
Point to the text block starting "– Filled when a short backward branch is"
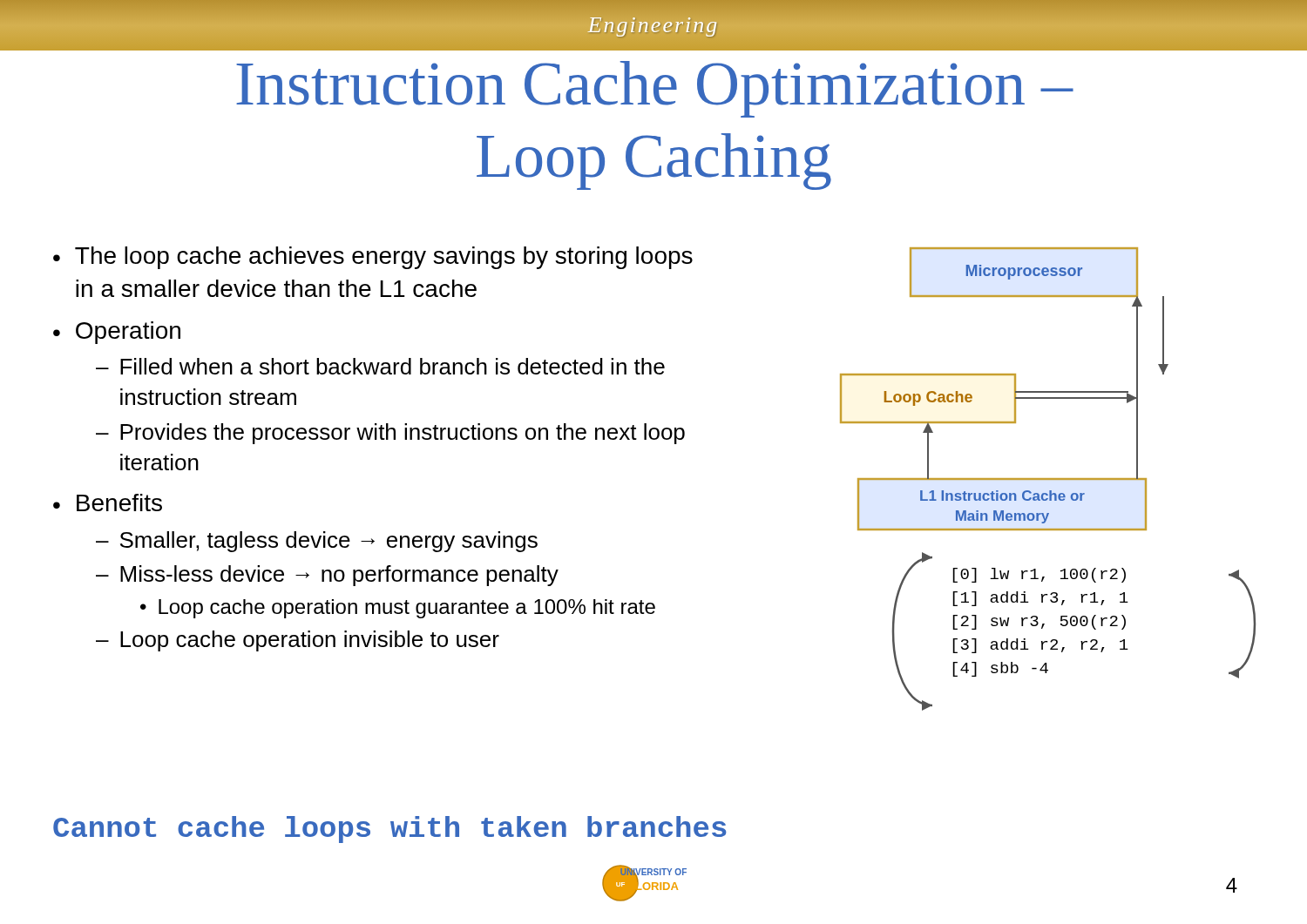[405, 383]
